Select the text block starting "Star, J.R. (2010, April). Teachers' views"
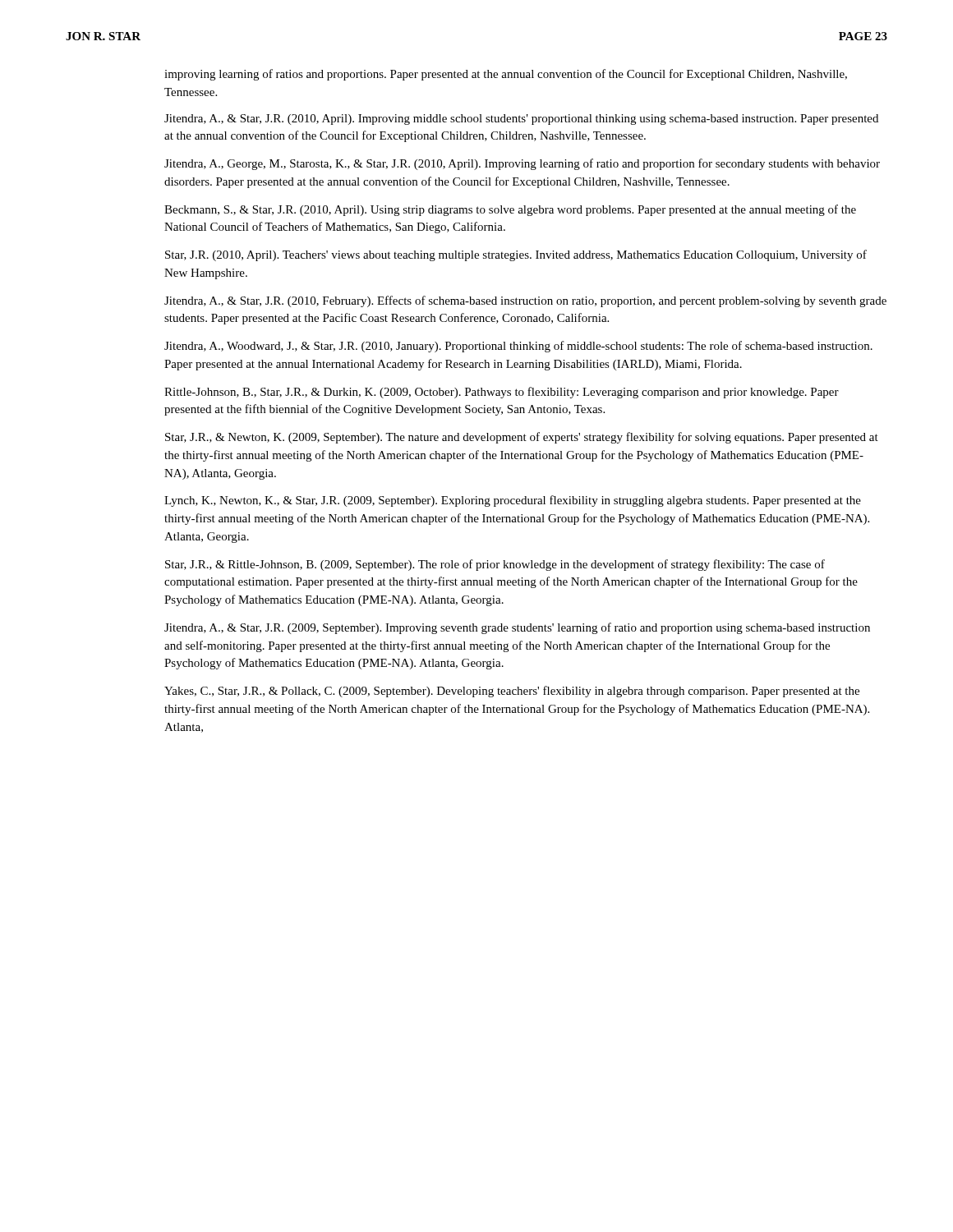 (x=476, y=264)
